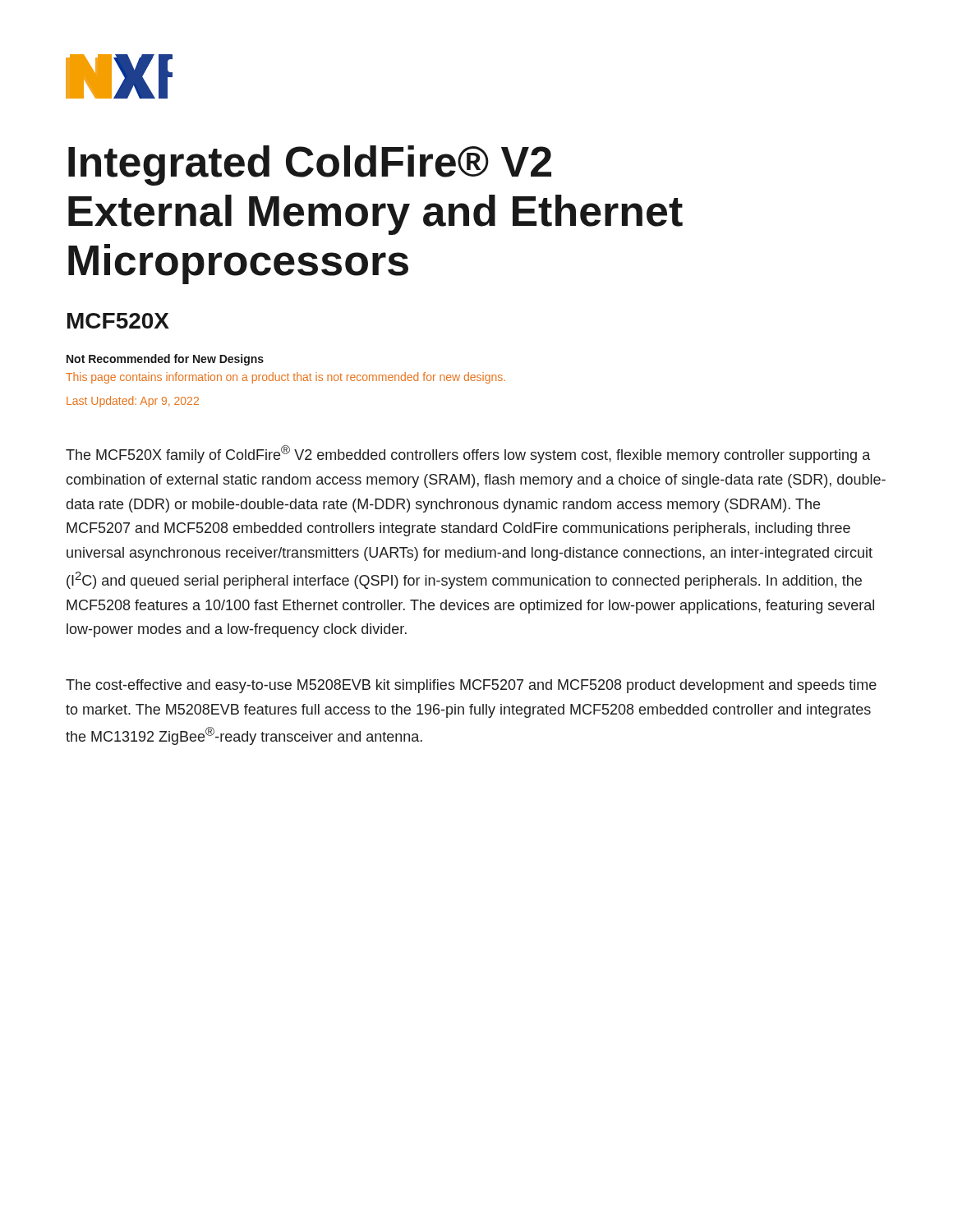The height and width of the screenshot is (1232, 953).
Task: Point to the text block starting "Integrated ColdFire® V2External Memory"
Action: click(476, 212)
